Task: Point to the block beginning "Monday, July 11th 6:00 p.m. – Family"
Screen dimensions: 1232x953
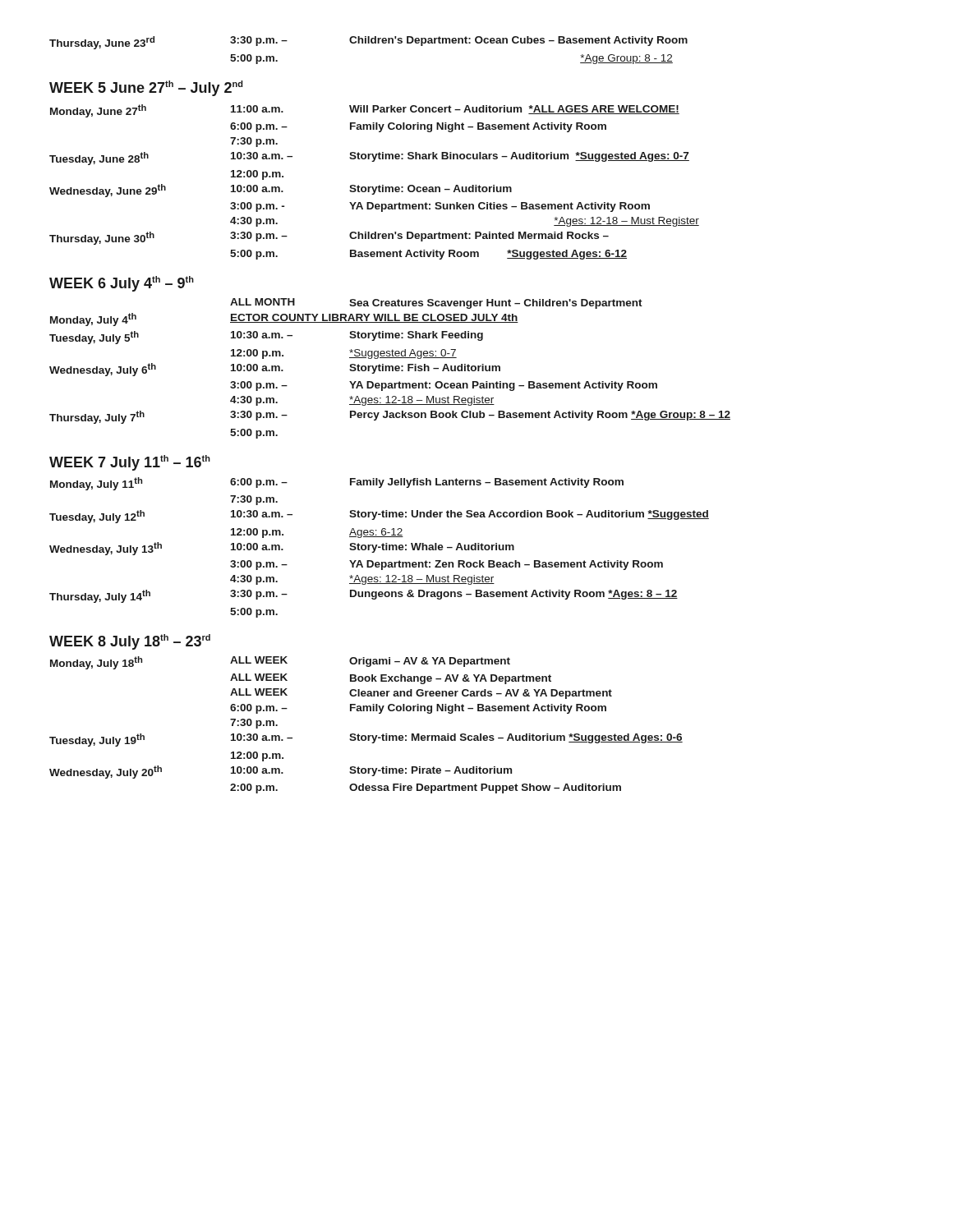Action: (476, 490)
